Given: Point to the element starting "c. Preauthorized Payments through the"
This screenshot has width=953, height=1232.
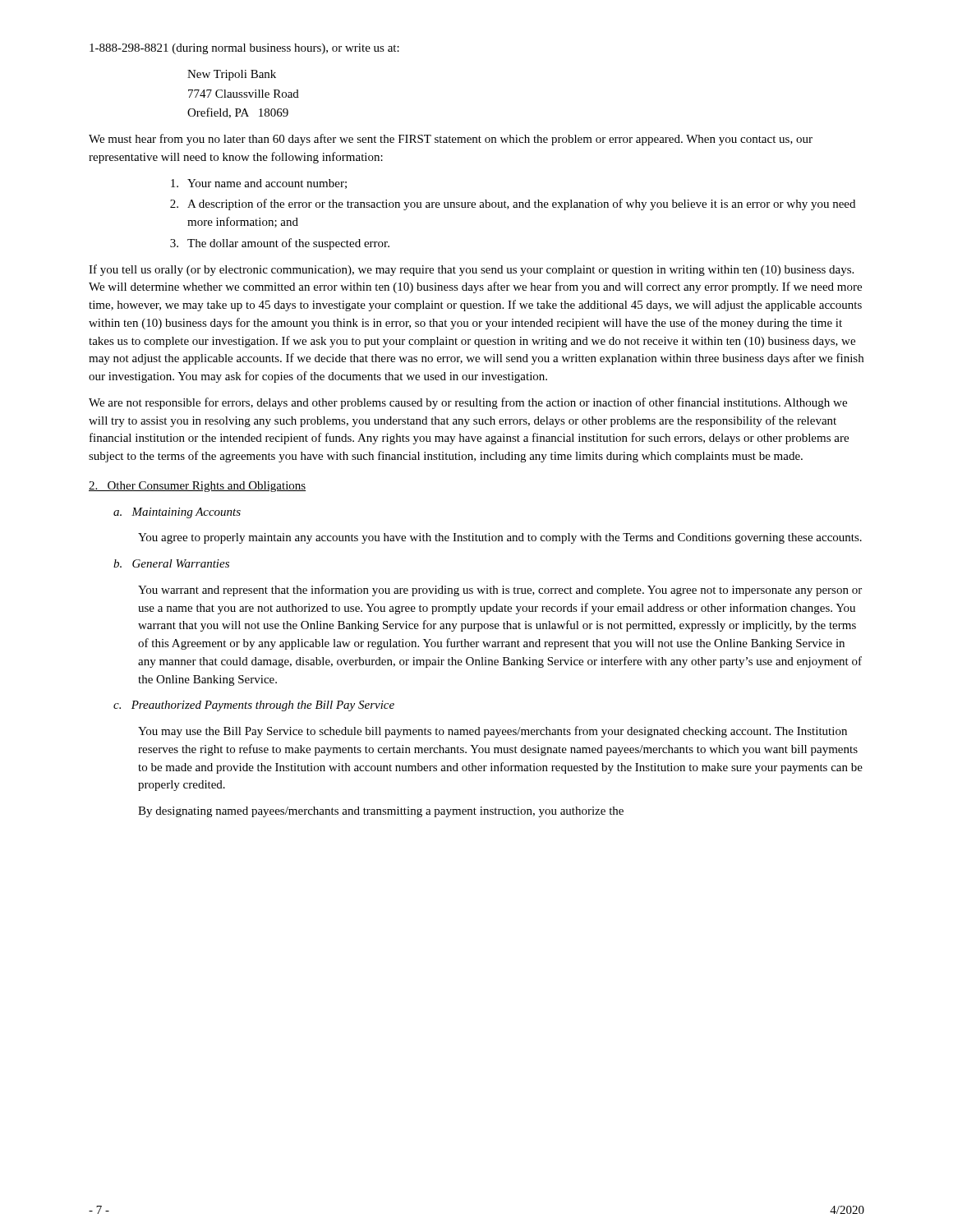Looking at the screenshot, I should (254, 706).
